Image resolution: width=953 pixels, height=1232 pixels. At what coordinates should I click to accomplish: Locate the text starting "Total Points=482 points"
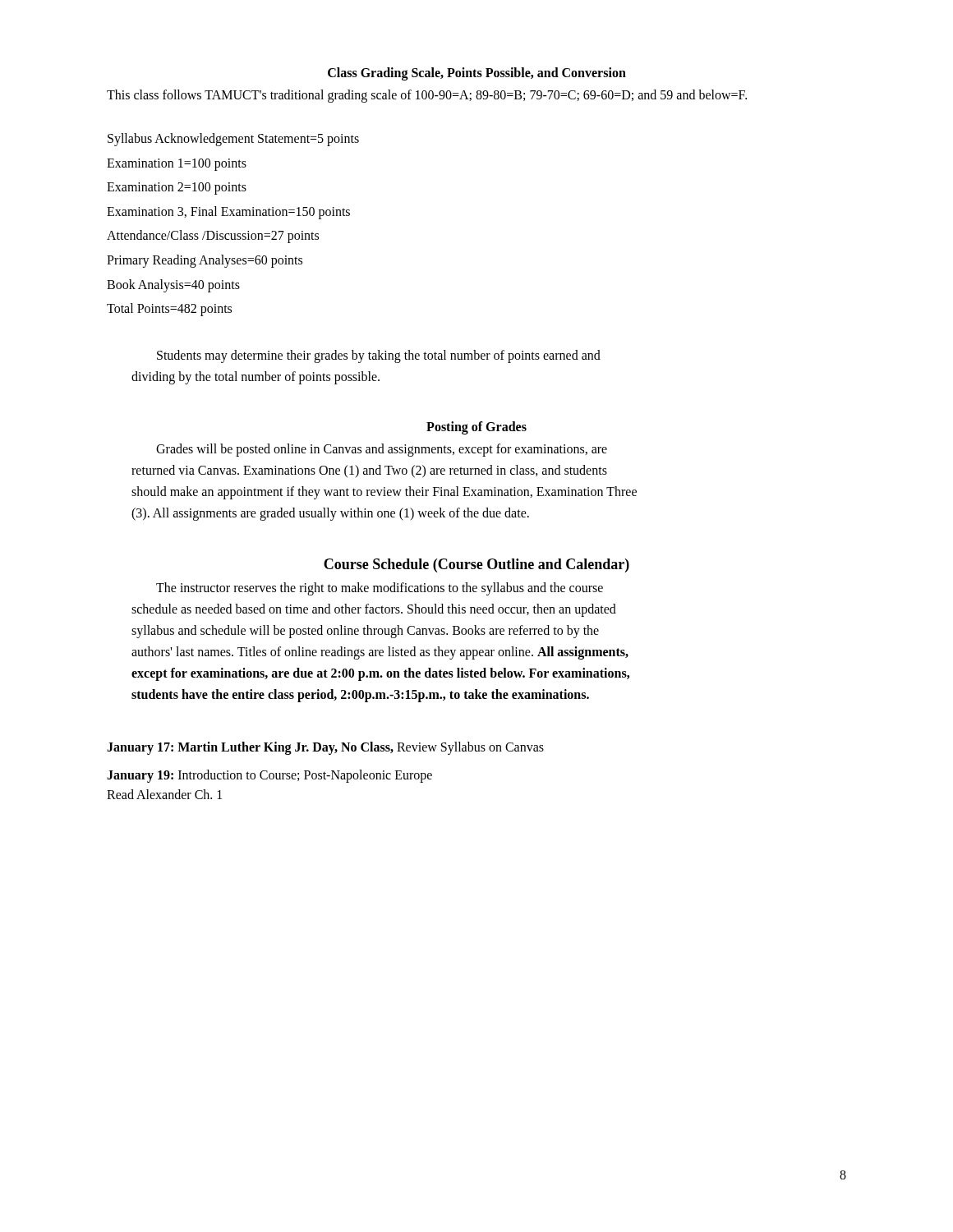tap(170, 309)
